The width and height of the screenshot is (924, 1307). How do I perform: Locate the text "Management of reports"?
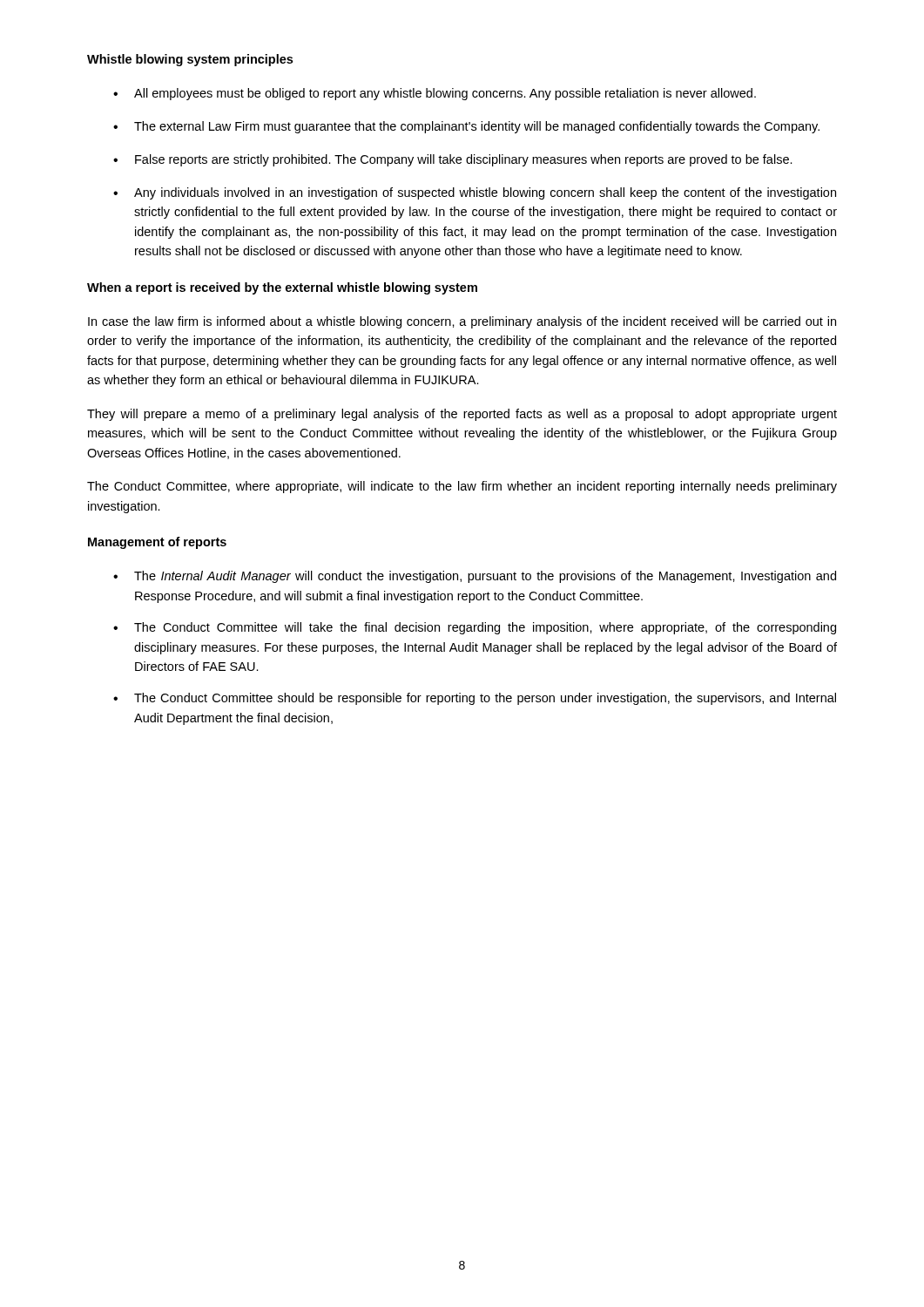[157, 542]
